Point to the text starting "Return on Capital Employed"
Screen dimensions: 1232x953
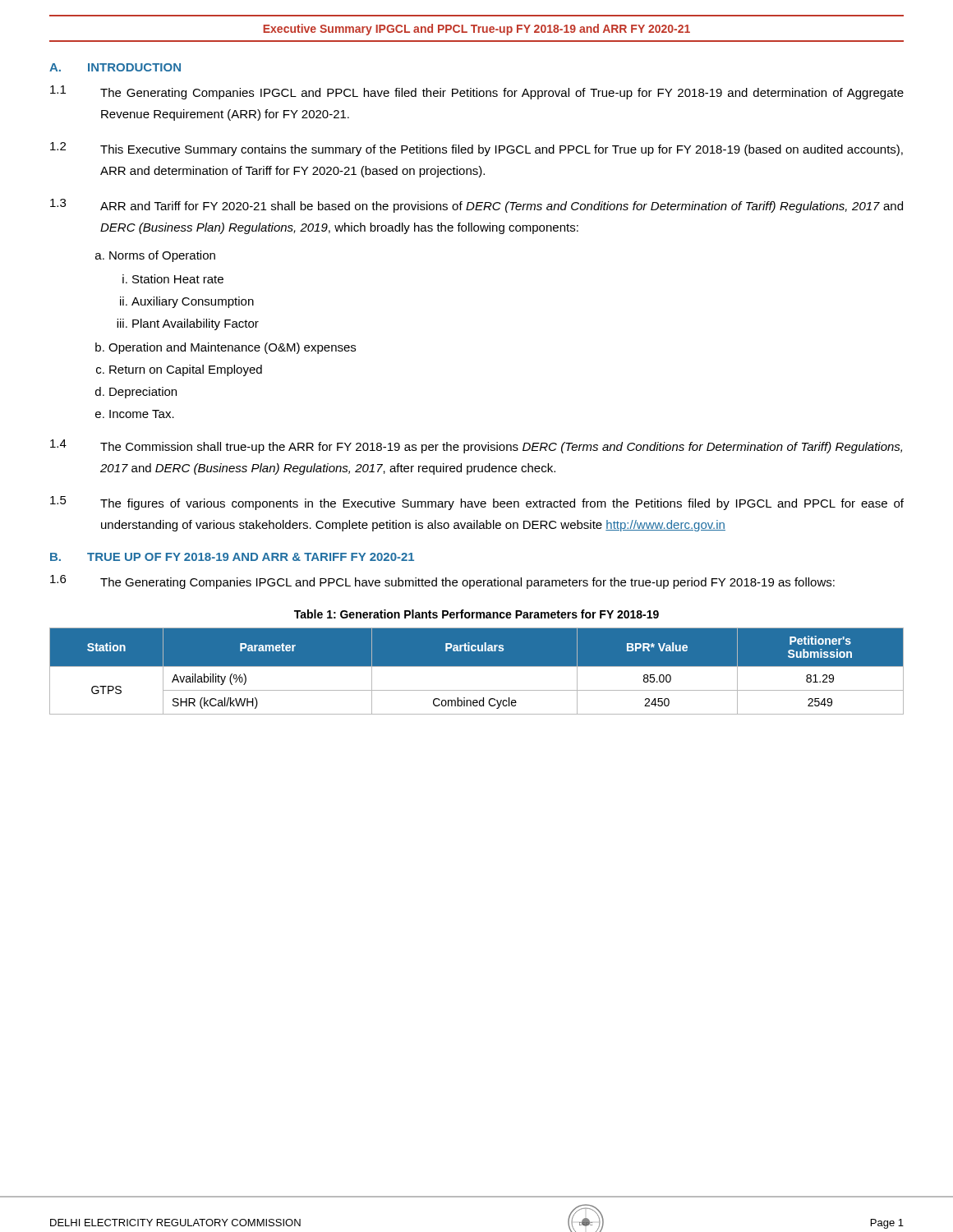pyautogui.click(x=186, y=369)
